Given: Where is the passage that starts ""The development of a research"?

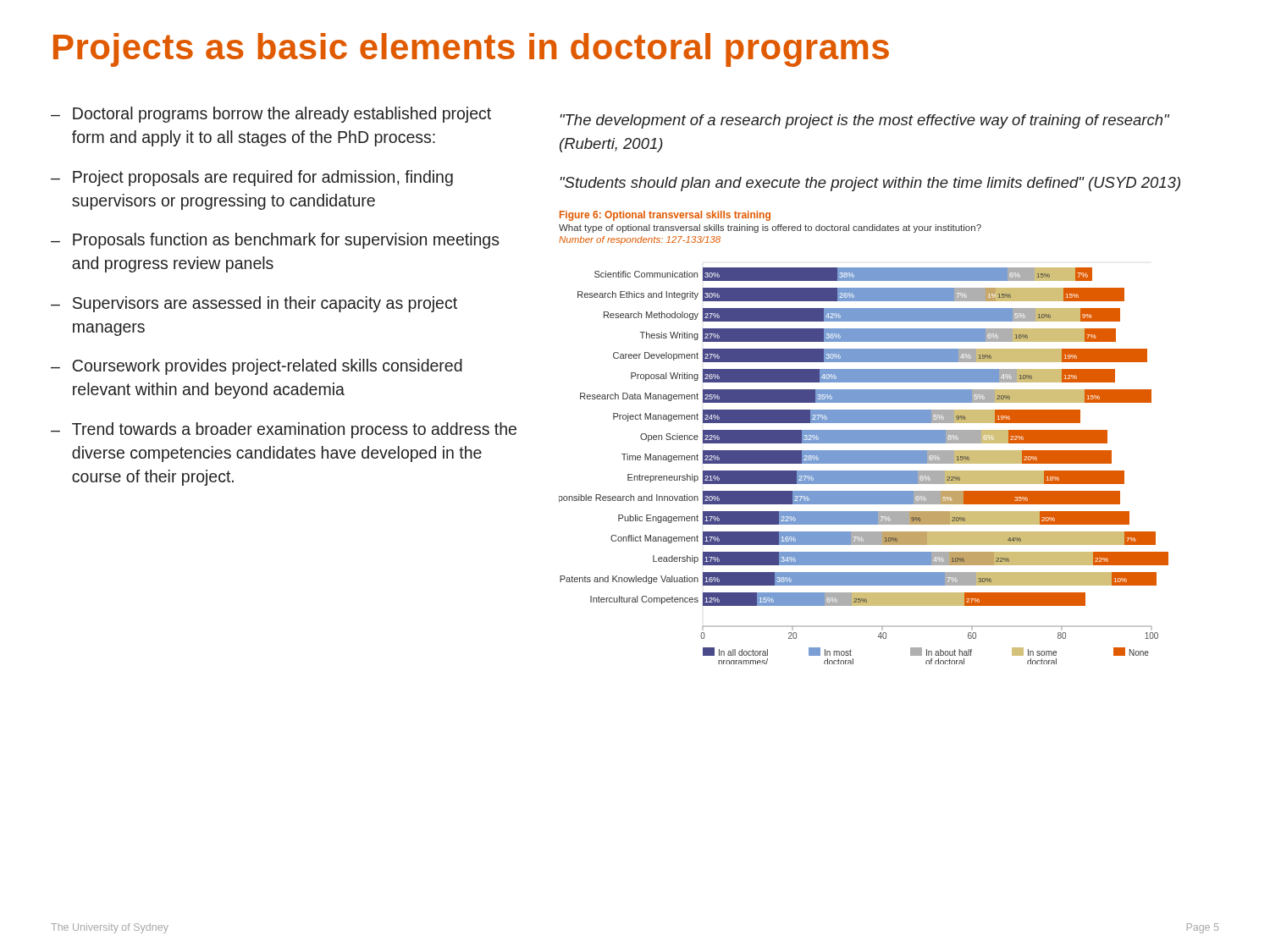Looking at the screenshot, I should (x=864, y=131).
